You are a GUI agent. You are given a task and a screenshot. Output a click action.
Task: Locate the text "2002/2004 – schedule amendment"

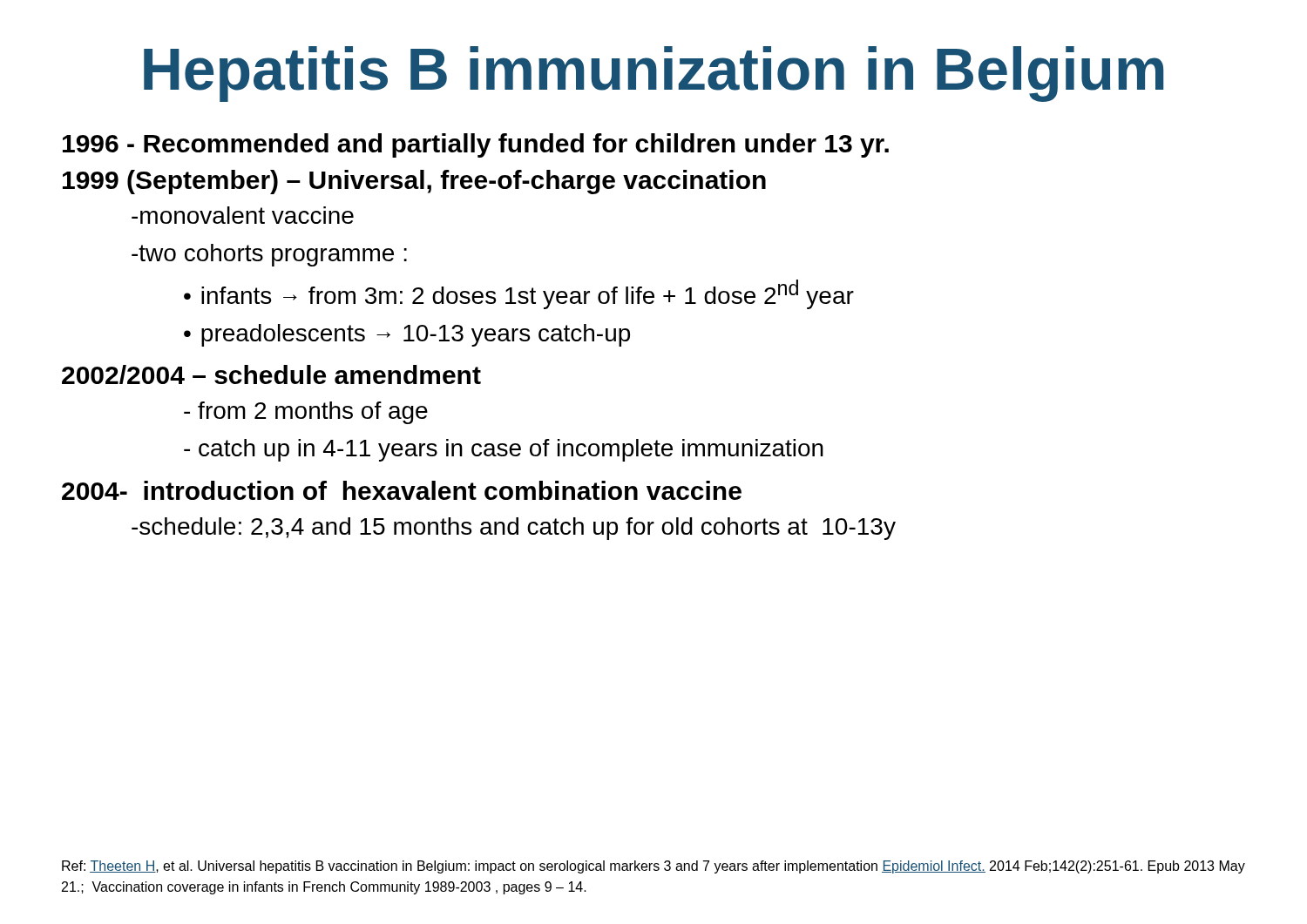[x=271, y=375]
